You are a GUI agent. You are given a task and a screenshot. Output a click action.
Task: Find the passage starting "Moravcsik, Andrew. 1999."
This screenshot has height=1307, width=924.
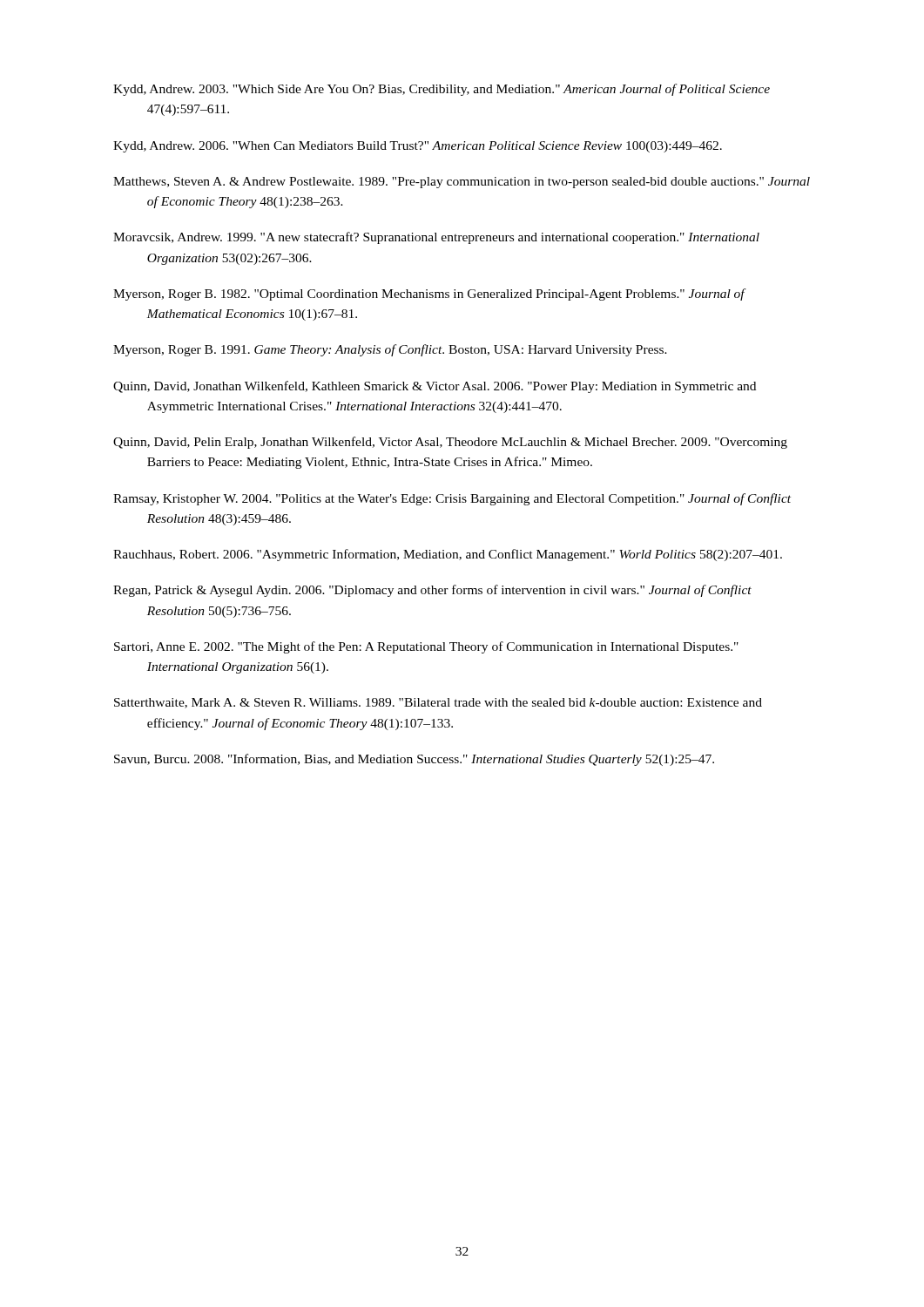pos(436,247)
